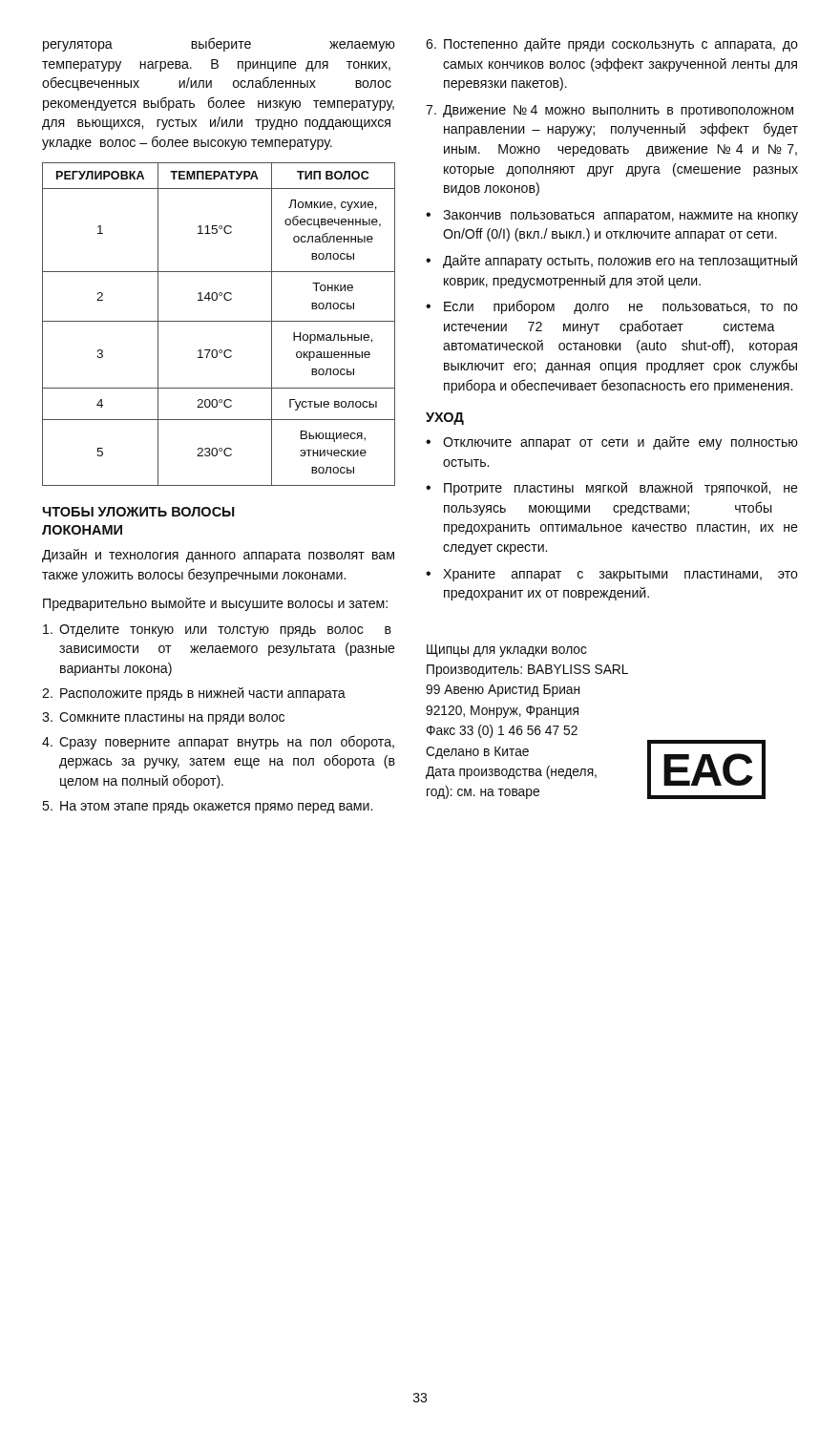Navigate to the block starting "регулятора выберите желаемую температуру нагрева. В принципе"

tap(219, 93)
